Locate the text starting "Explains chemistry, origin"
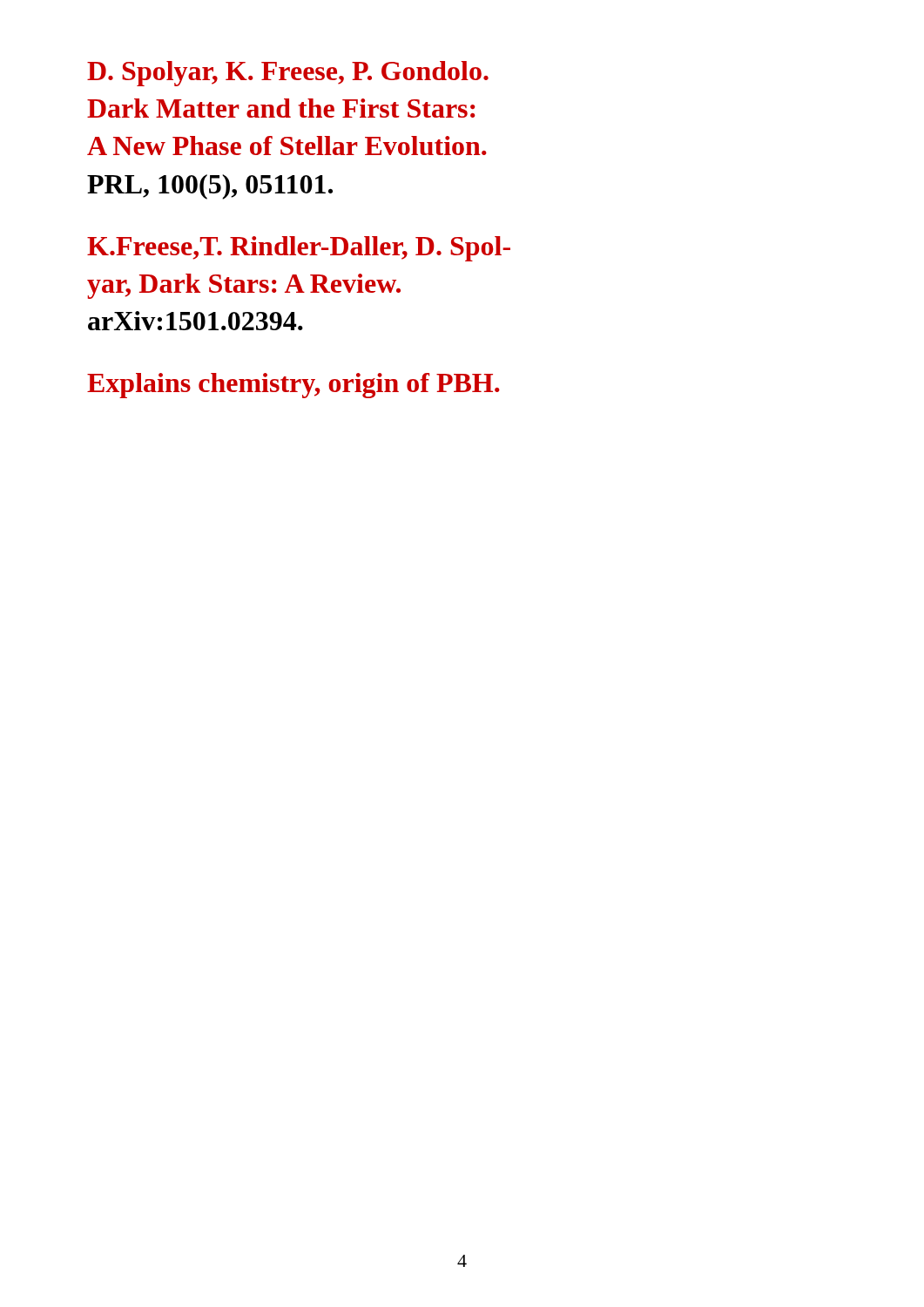 point(294,383)
